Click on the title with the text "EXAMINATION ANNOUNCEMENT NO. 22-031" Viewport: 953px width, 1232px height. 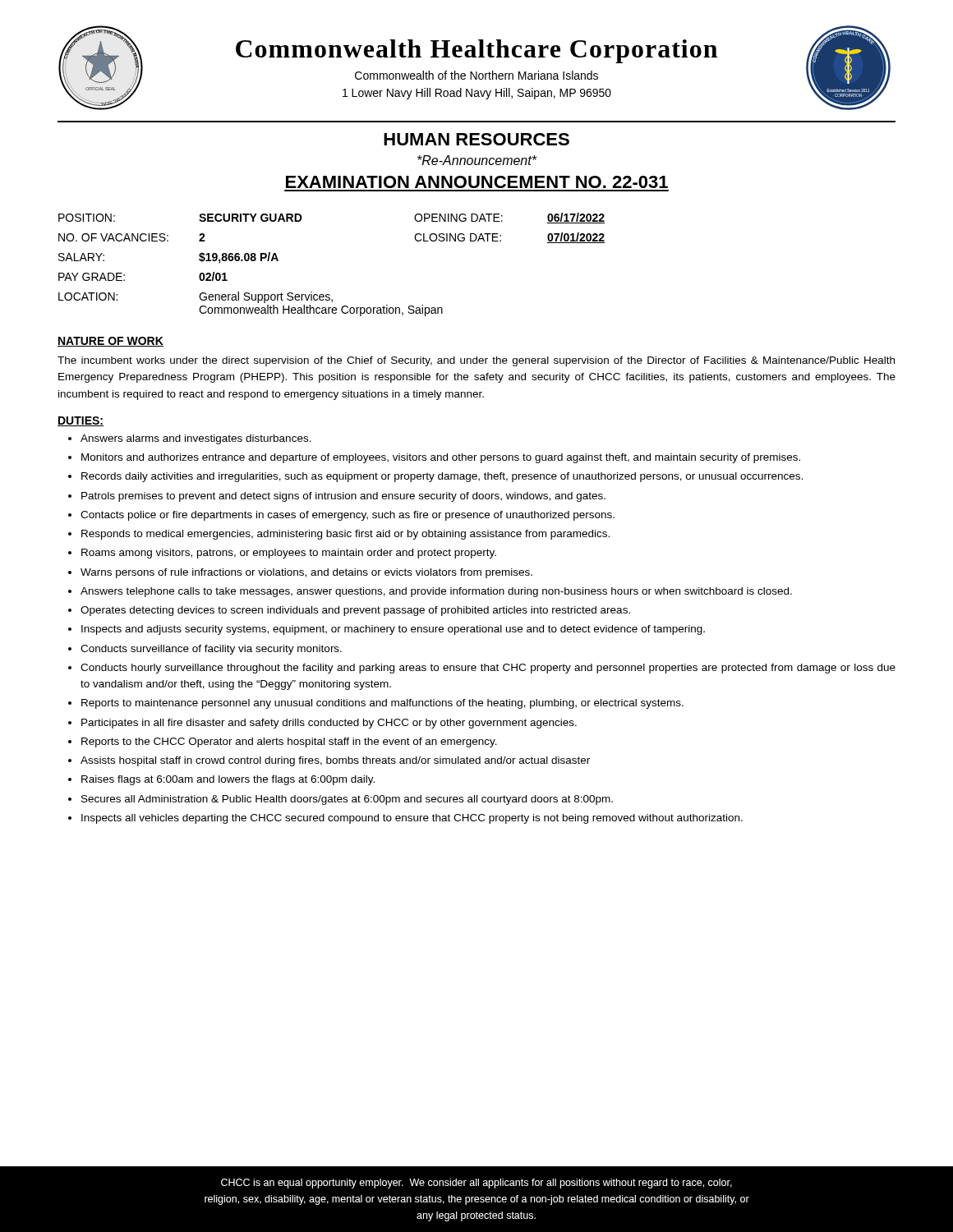[476, 182]
